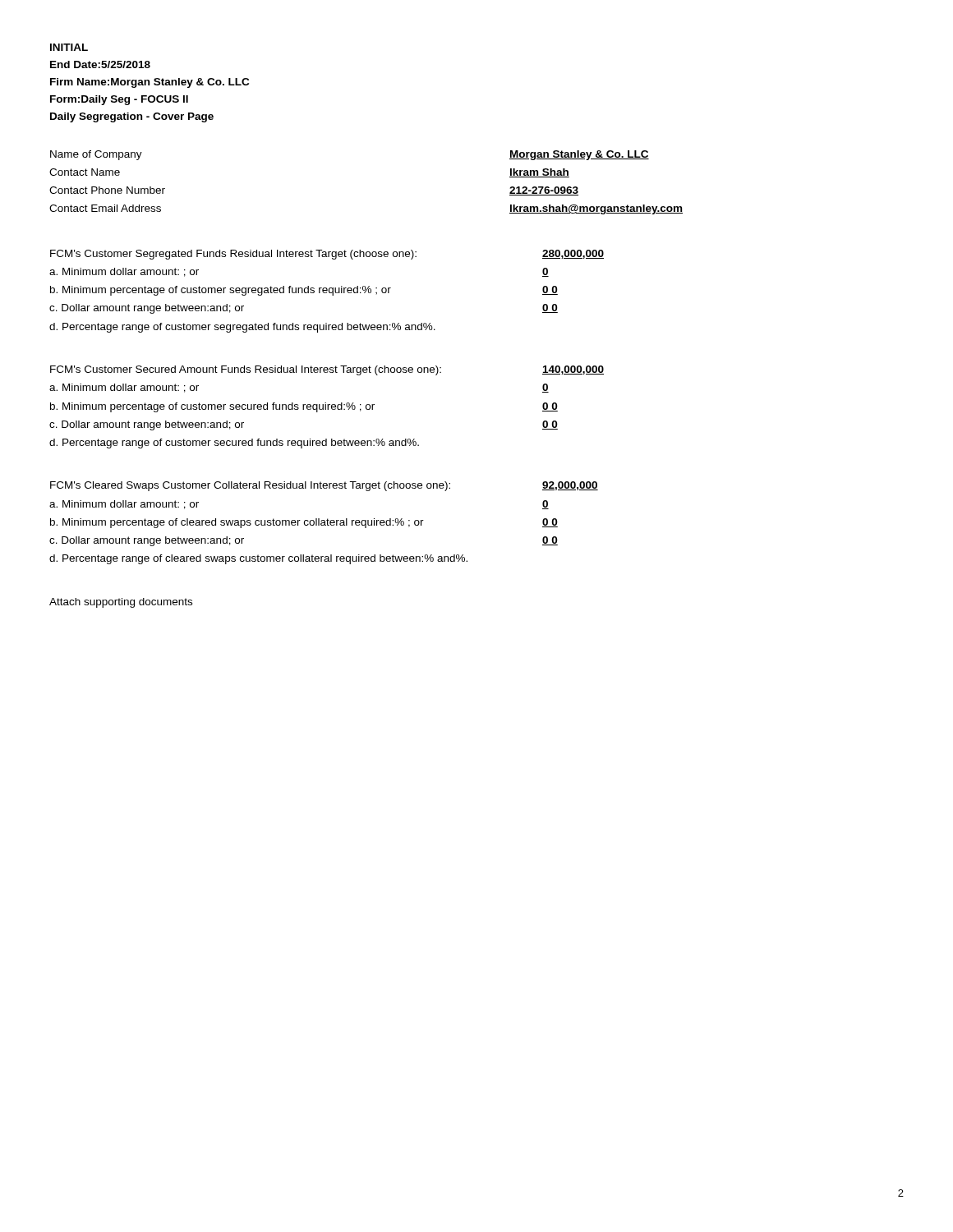Find the text starting "92,000,000 0 0"
Viewport: 953px width, 1232px height.
pos(570,486)
